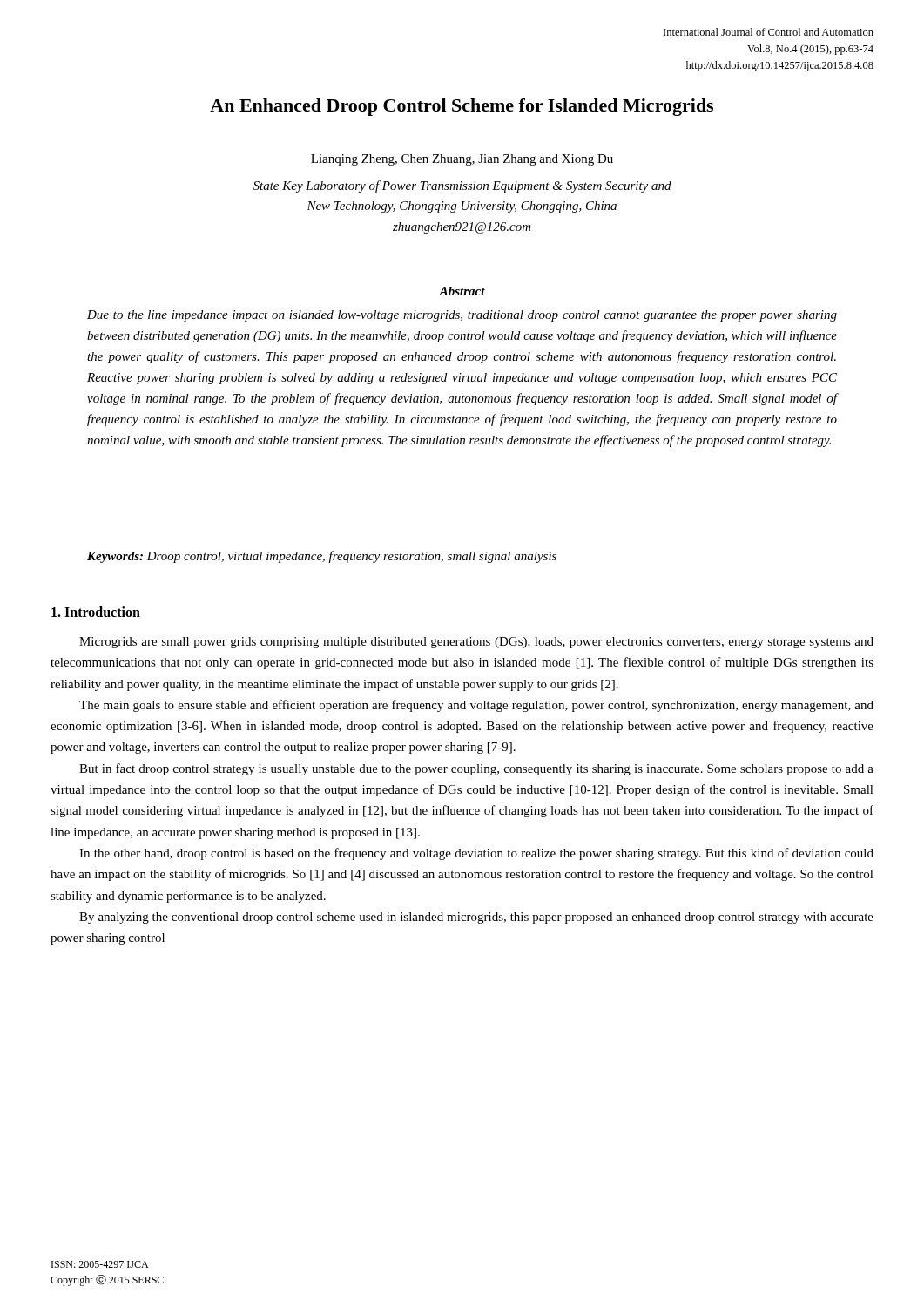Select the text block that says "State Key Laboratory of Power"
924x1307 pixels.
click(462, 206)
